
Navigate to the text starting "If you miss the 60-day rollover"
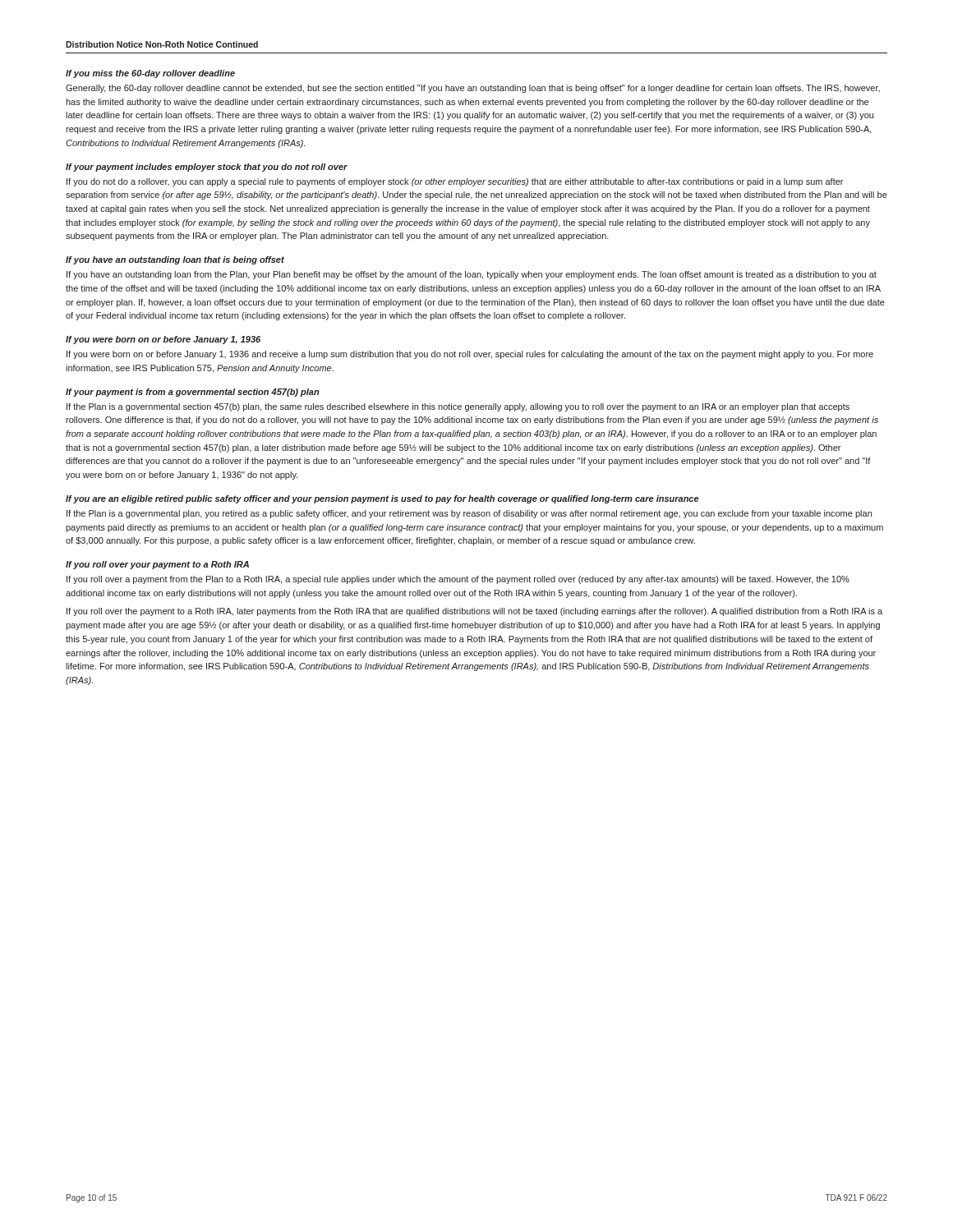coord(150,73)
